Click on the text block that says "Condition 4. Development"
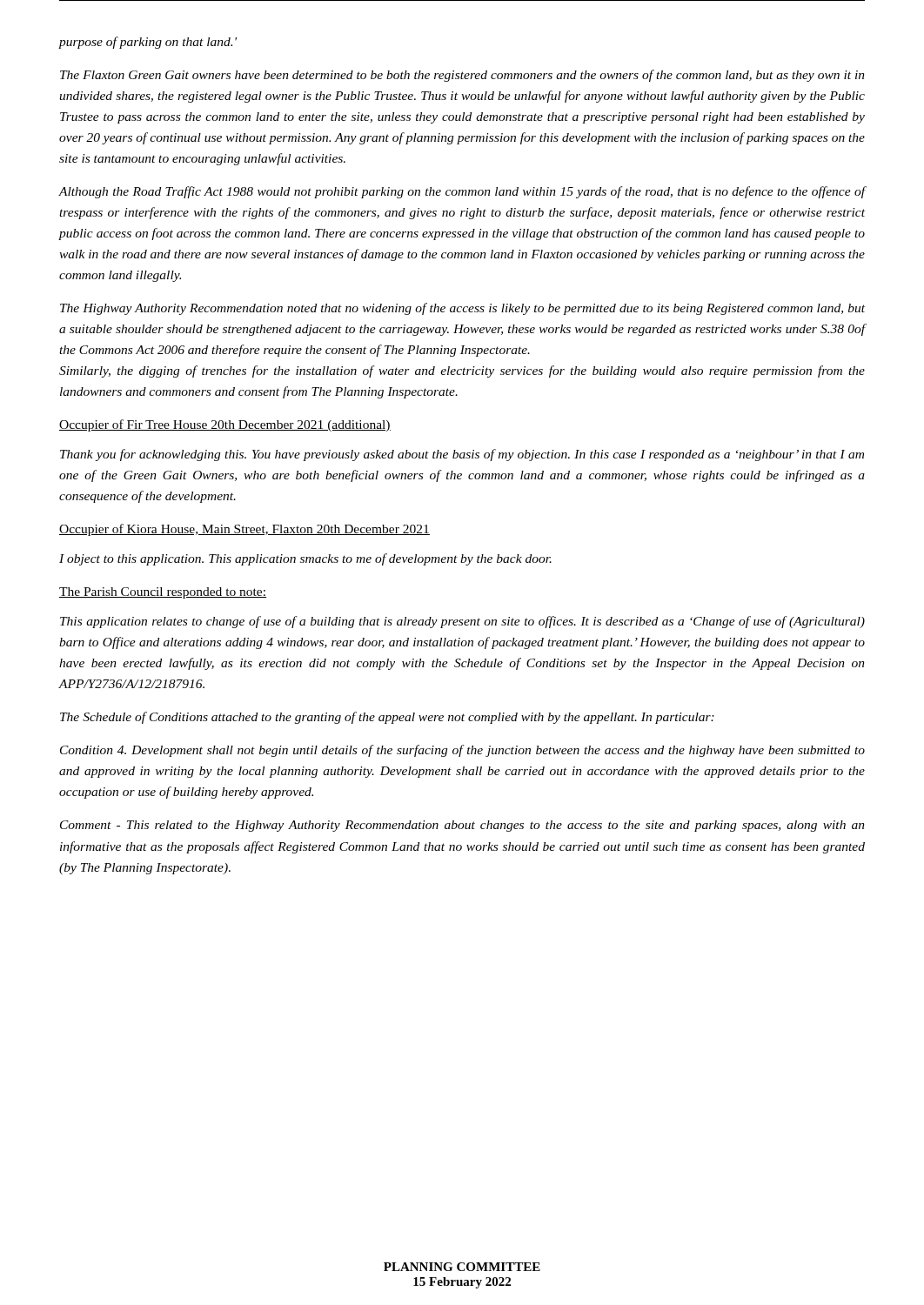Image resolution: width=924 pixels, height=1305 pixels. 462,771
